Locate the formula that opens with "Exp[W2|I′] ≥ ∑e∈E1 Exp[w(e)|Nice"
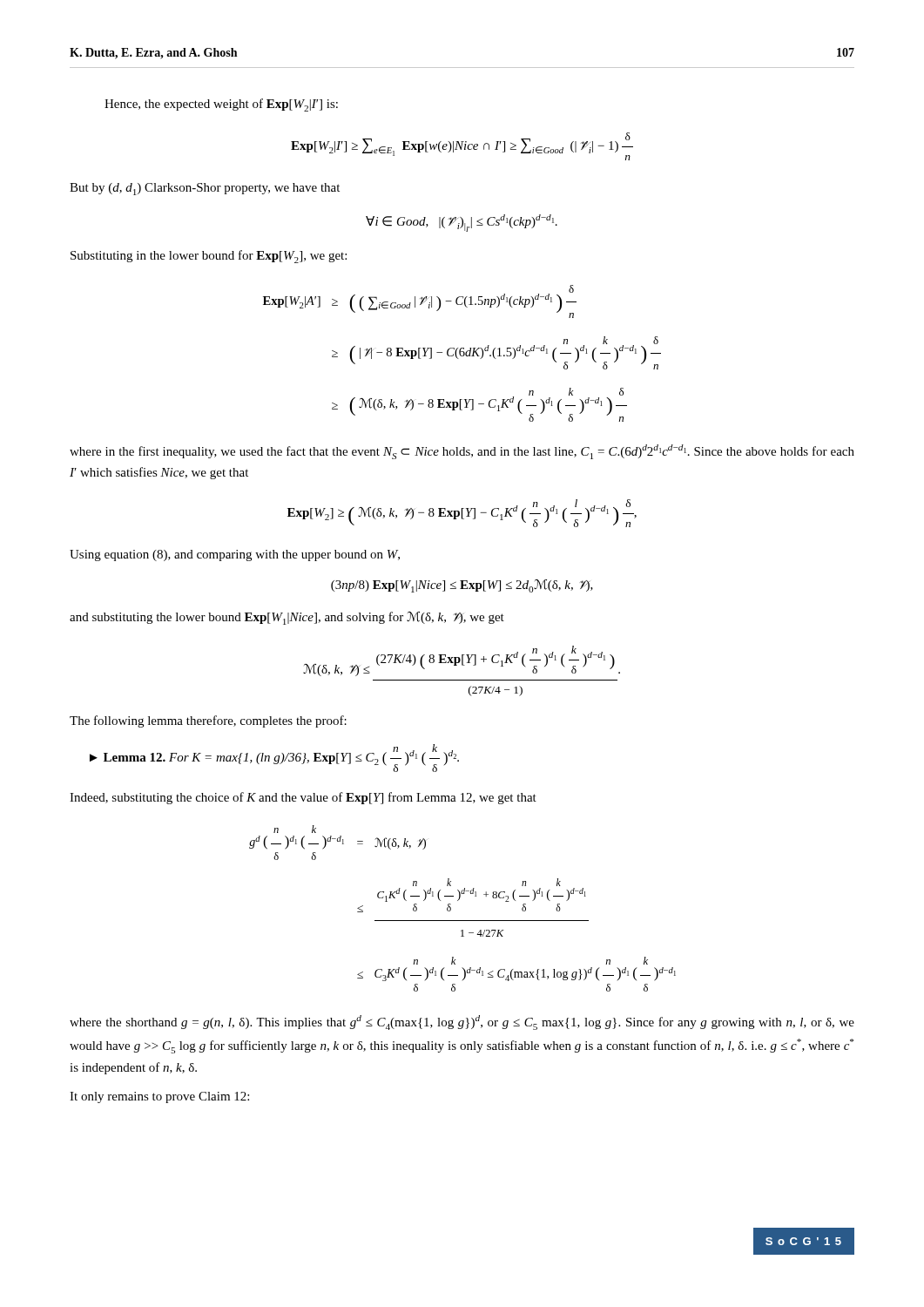Screen dimensions: 1307x924 (x=462, y=147)
